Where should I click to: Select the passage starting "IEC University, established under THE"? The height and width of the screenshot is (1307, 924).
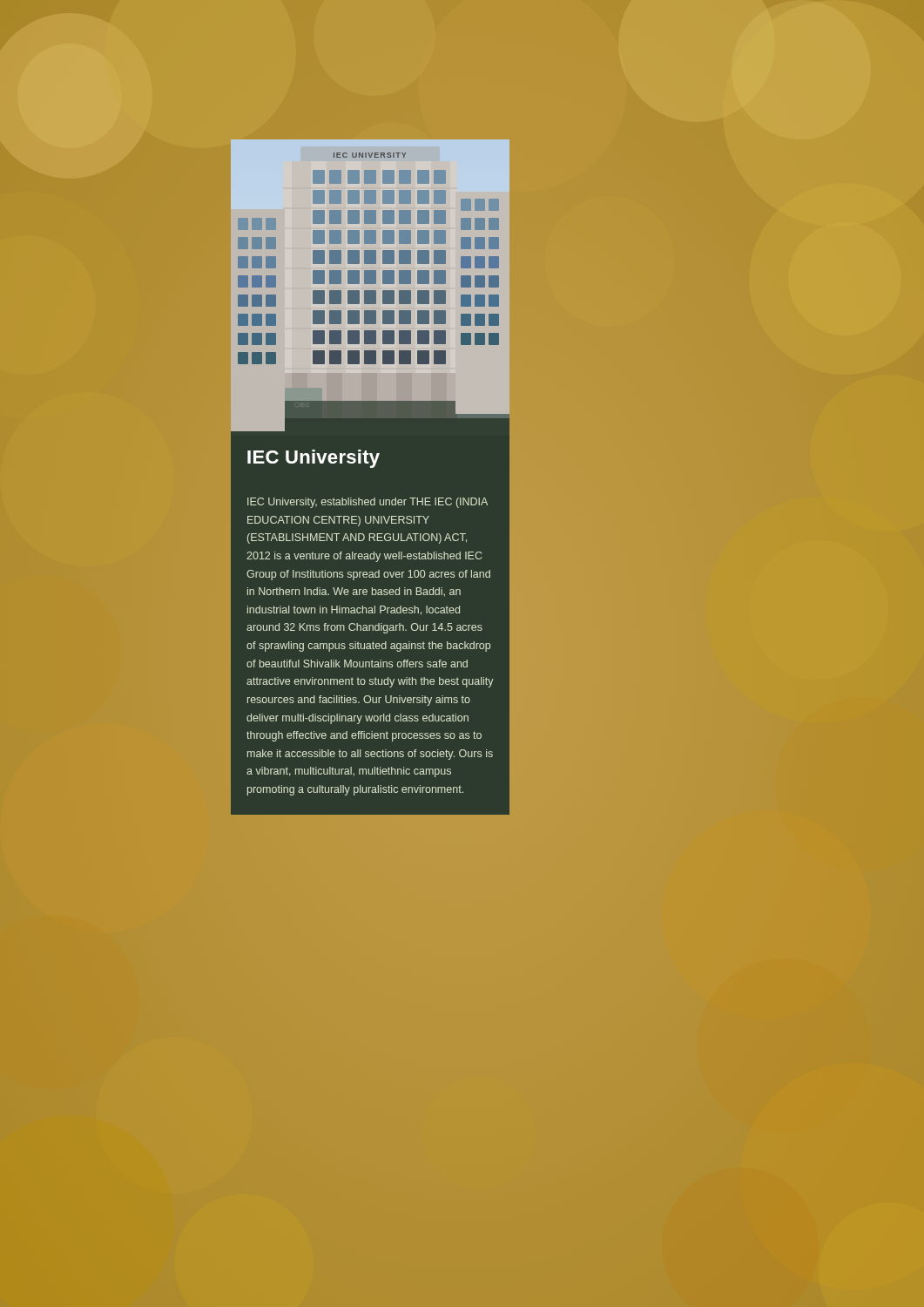point(370,646)
